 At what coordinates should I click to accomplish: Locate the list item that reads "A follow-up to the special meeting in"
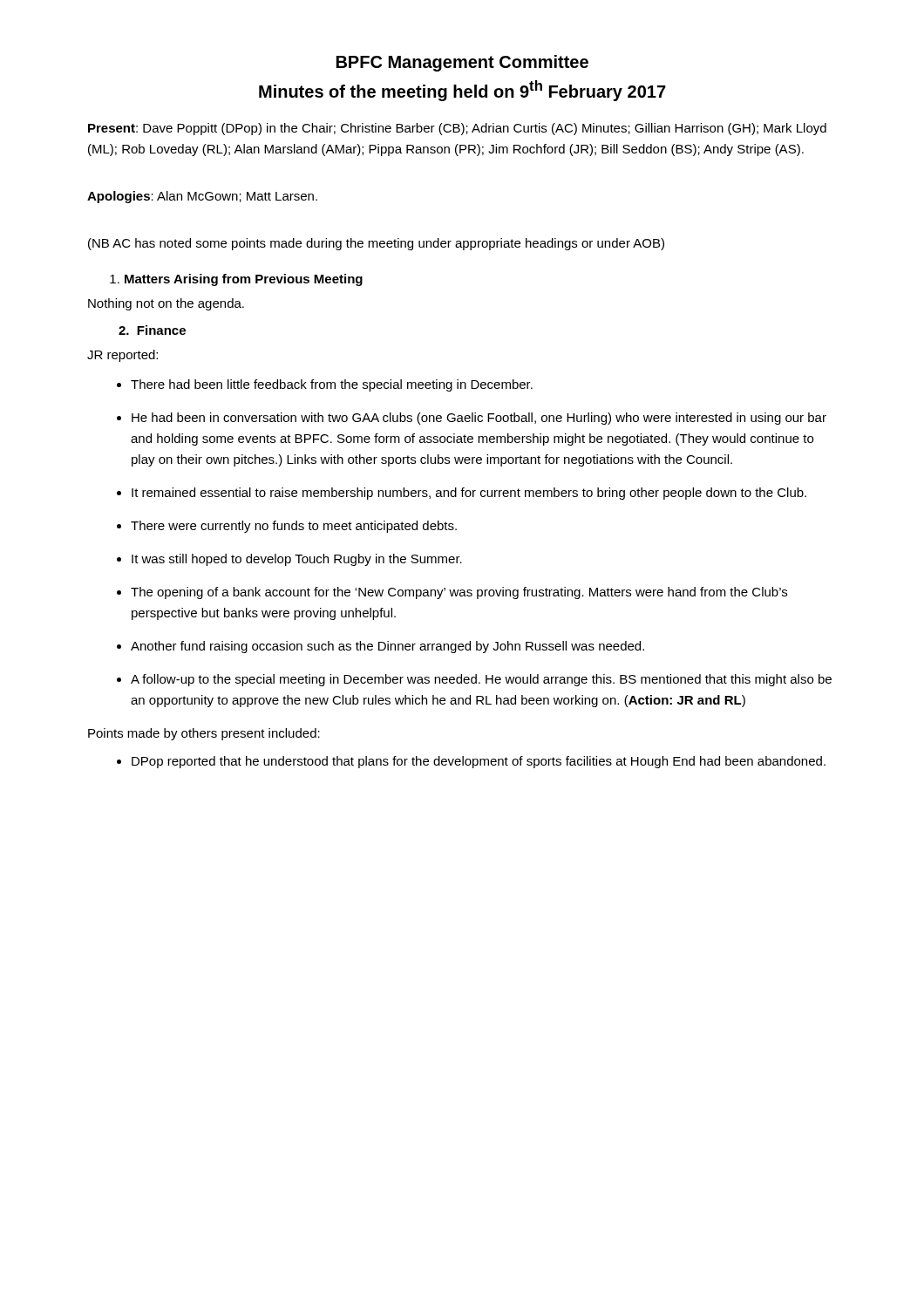(462, 689)
